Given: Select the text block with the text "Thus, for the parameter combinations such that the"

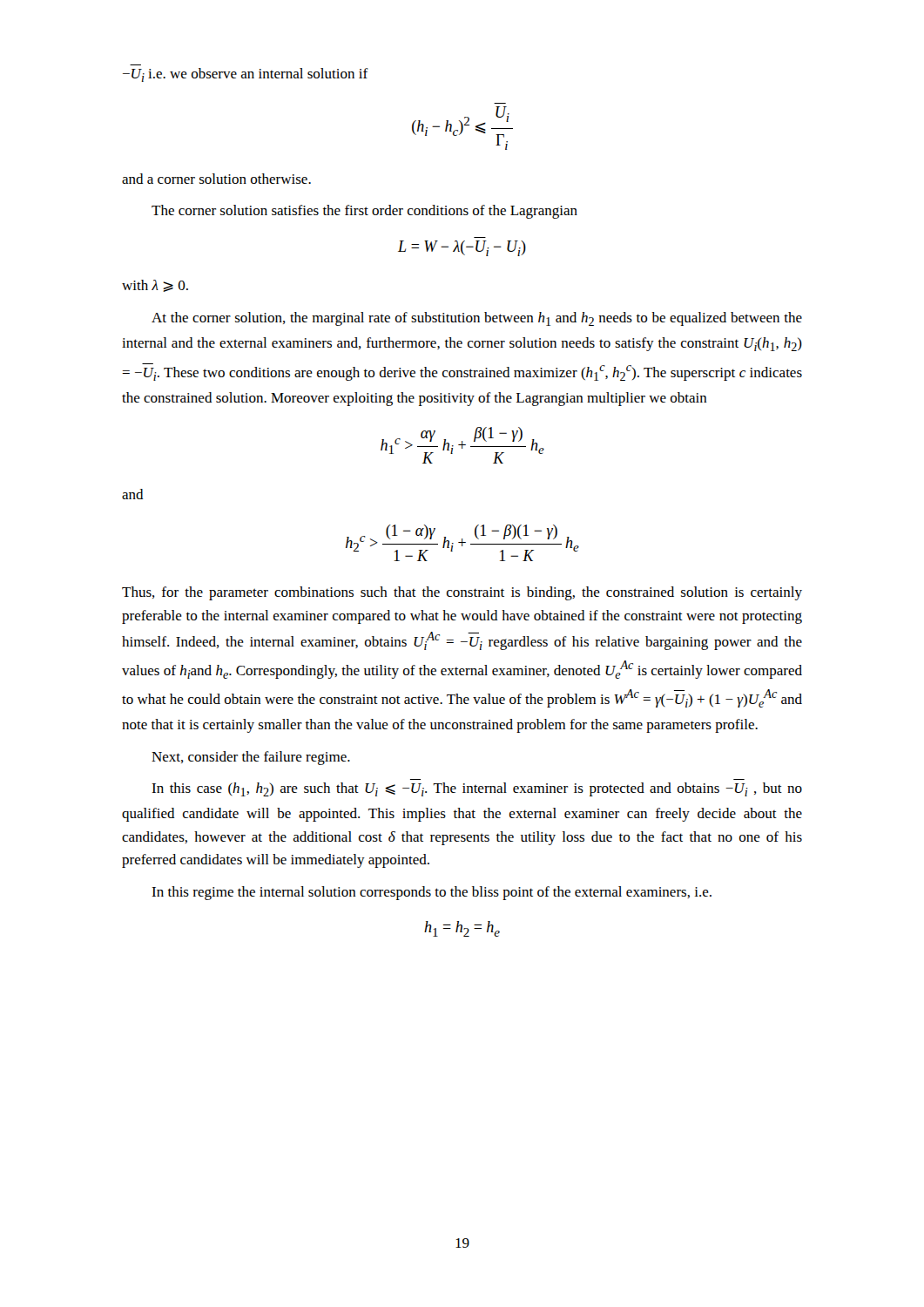Looking at the screenshot, I should click(462, 593).
